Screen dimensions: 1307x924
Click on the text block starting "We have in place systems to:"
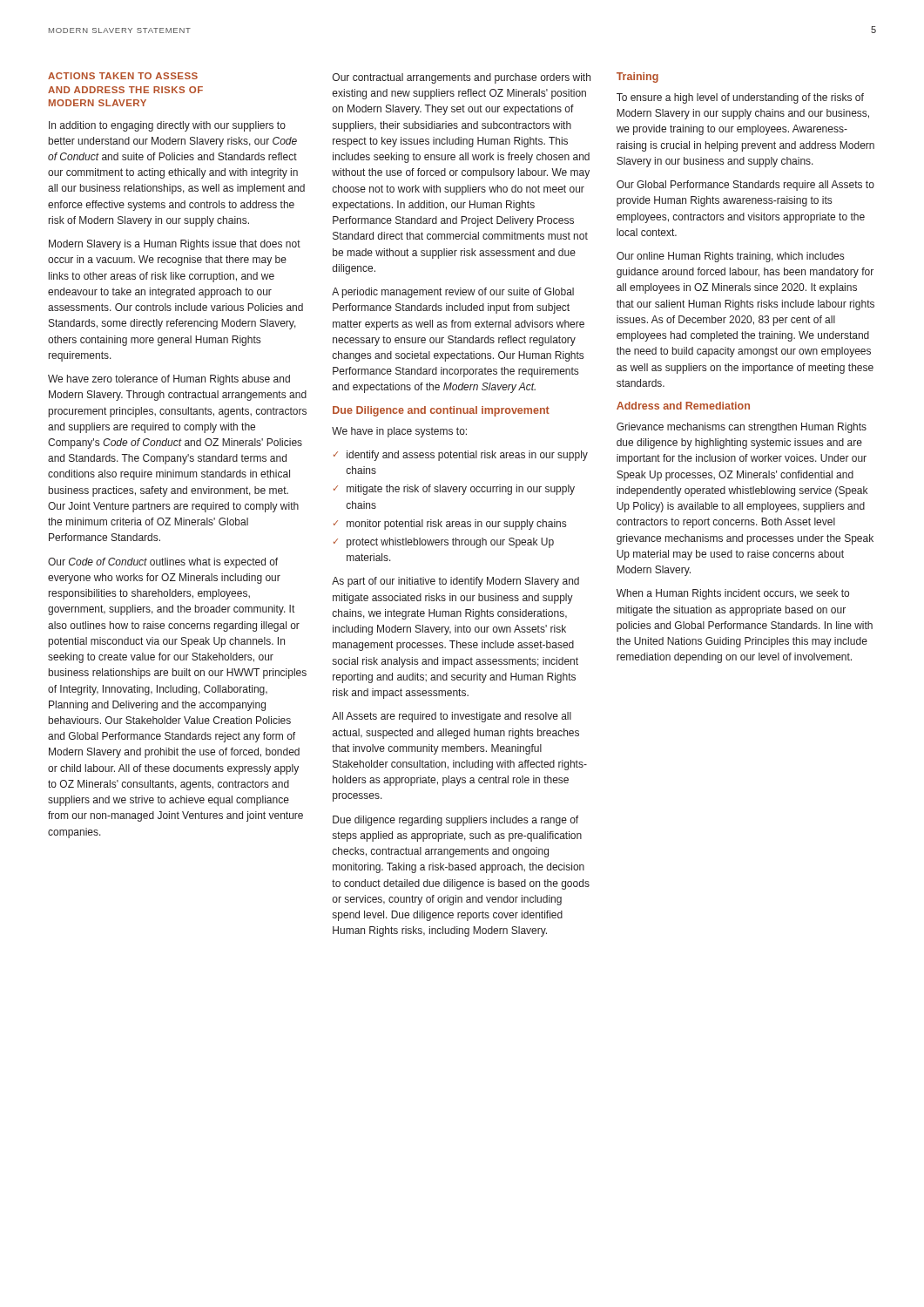point(400,431)
